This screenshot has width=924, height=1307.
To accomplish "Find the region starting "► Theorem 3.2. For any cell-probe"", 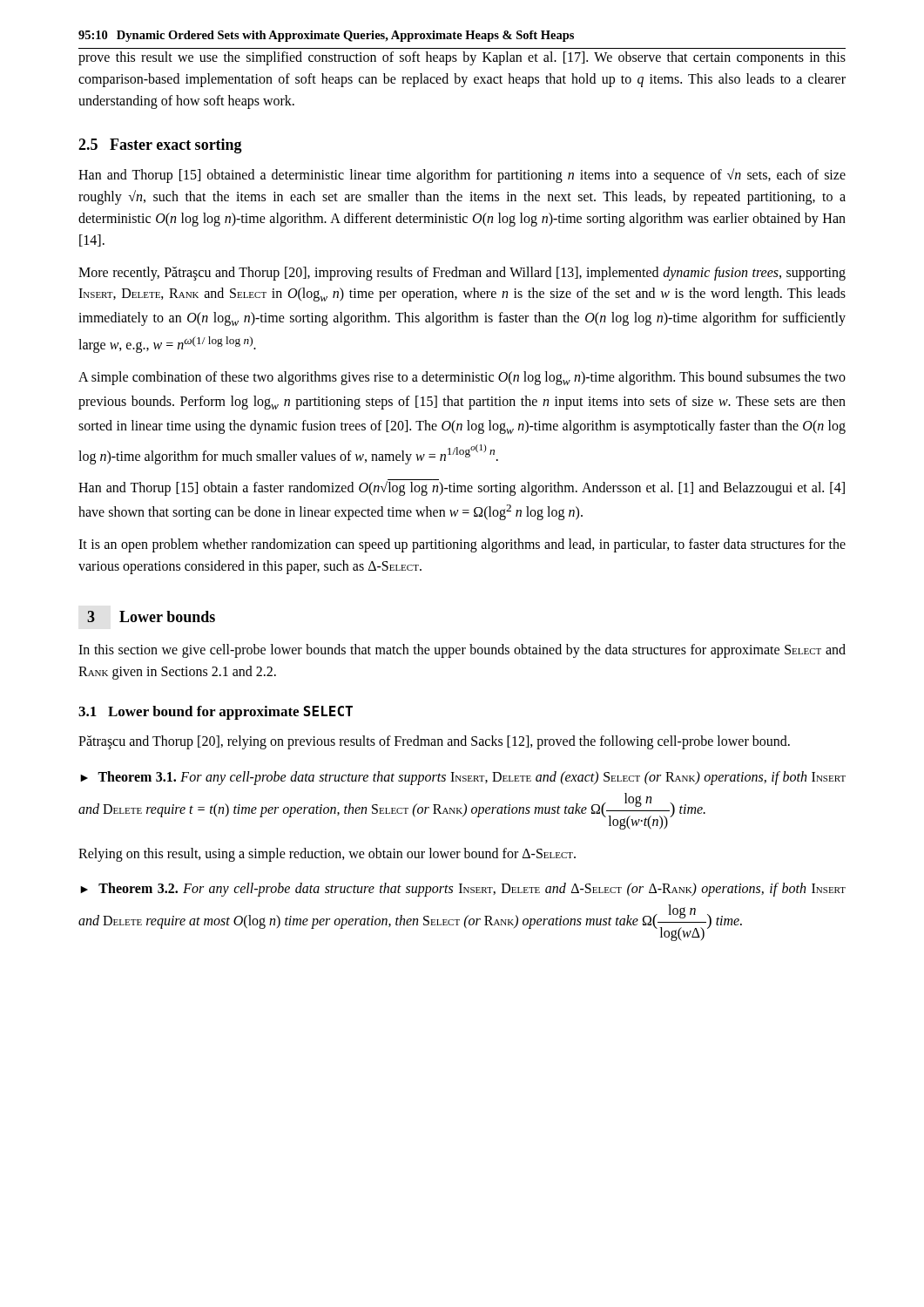I will tap(462, 911).
